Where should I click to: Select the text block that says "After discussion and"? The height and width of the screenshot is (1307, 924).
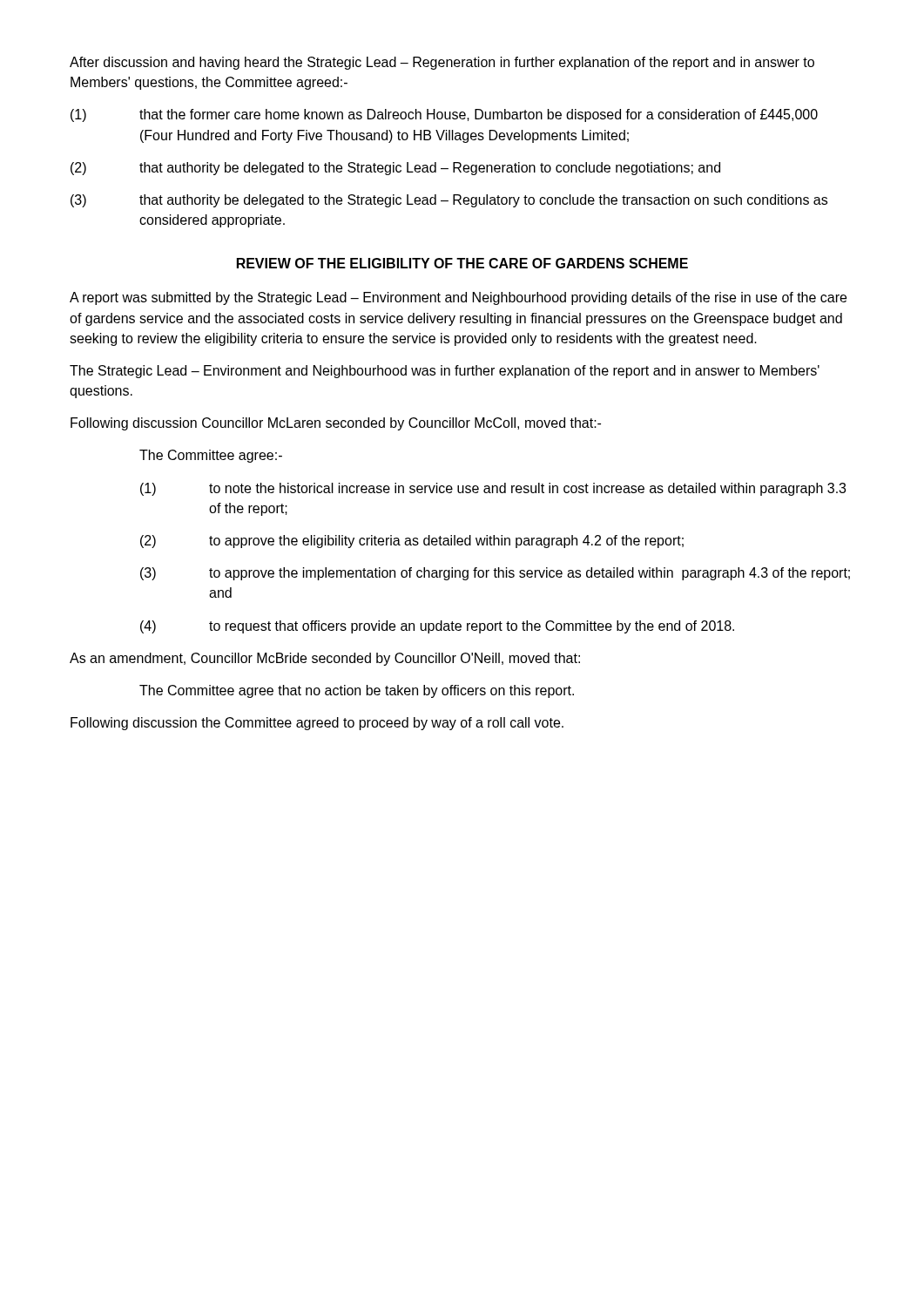[442, 72]
